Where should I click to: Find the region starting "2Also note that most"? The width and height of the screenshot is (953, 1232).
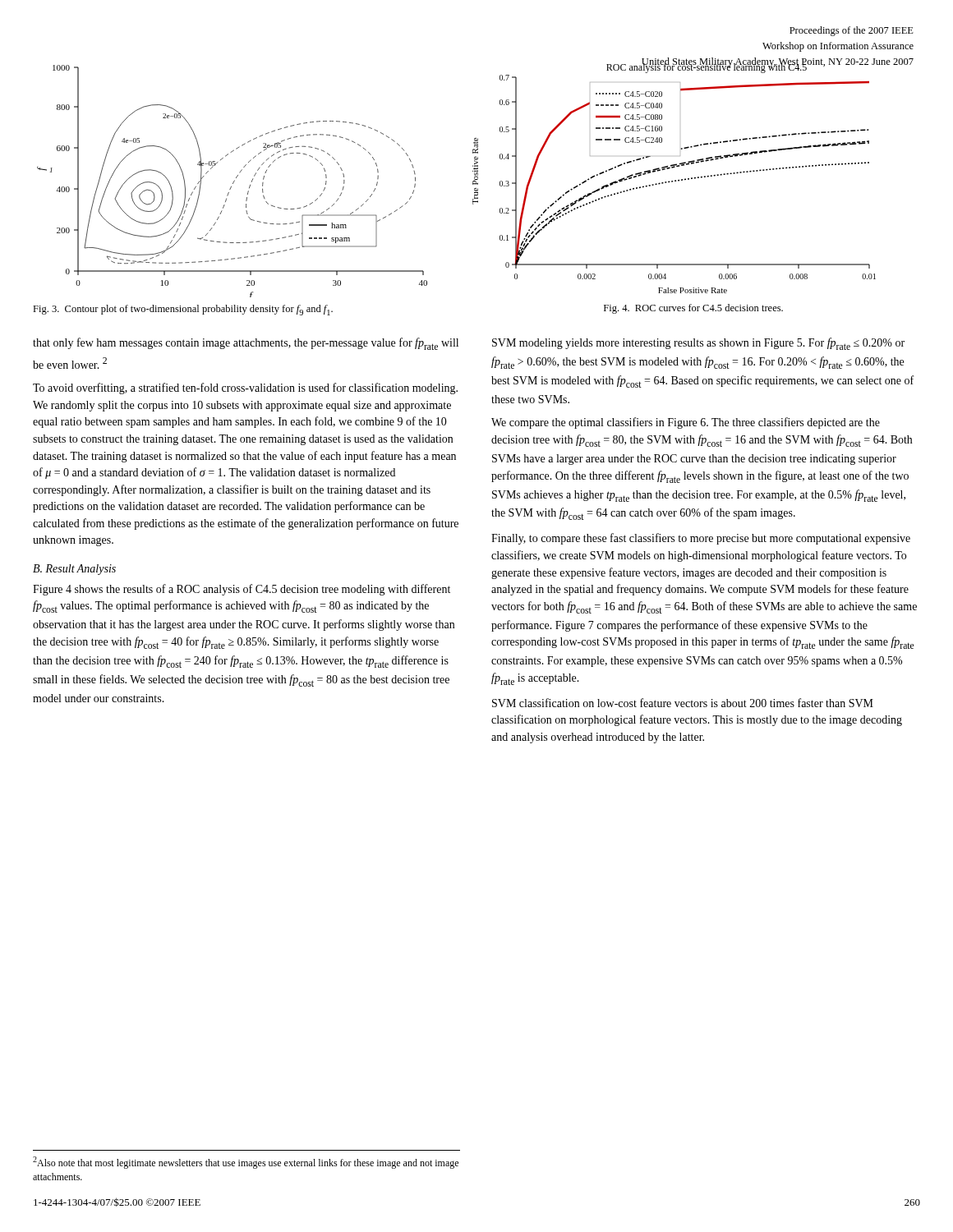pos(246,1169)
